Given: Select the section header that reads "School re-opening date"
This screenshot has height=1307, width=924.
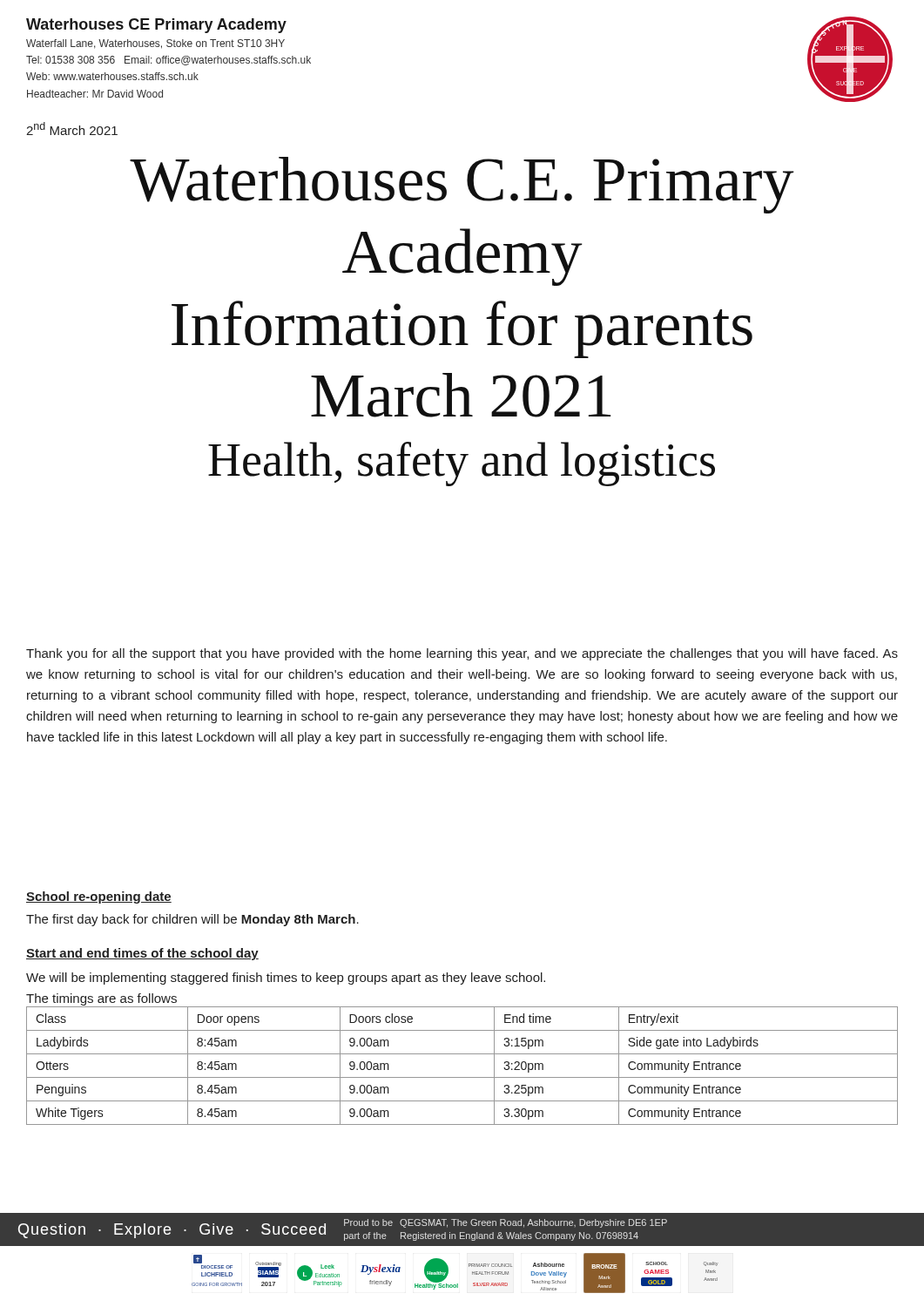Looking at the screenshot, I should (x=99, y=896).
